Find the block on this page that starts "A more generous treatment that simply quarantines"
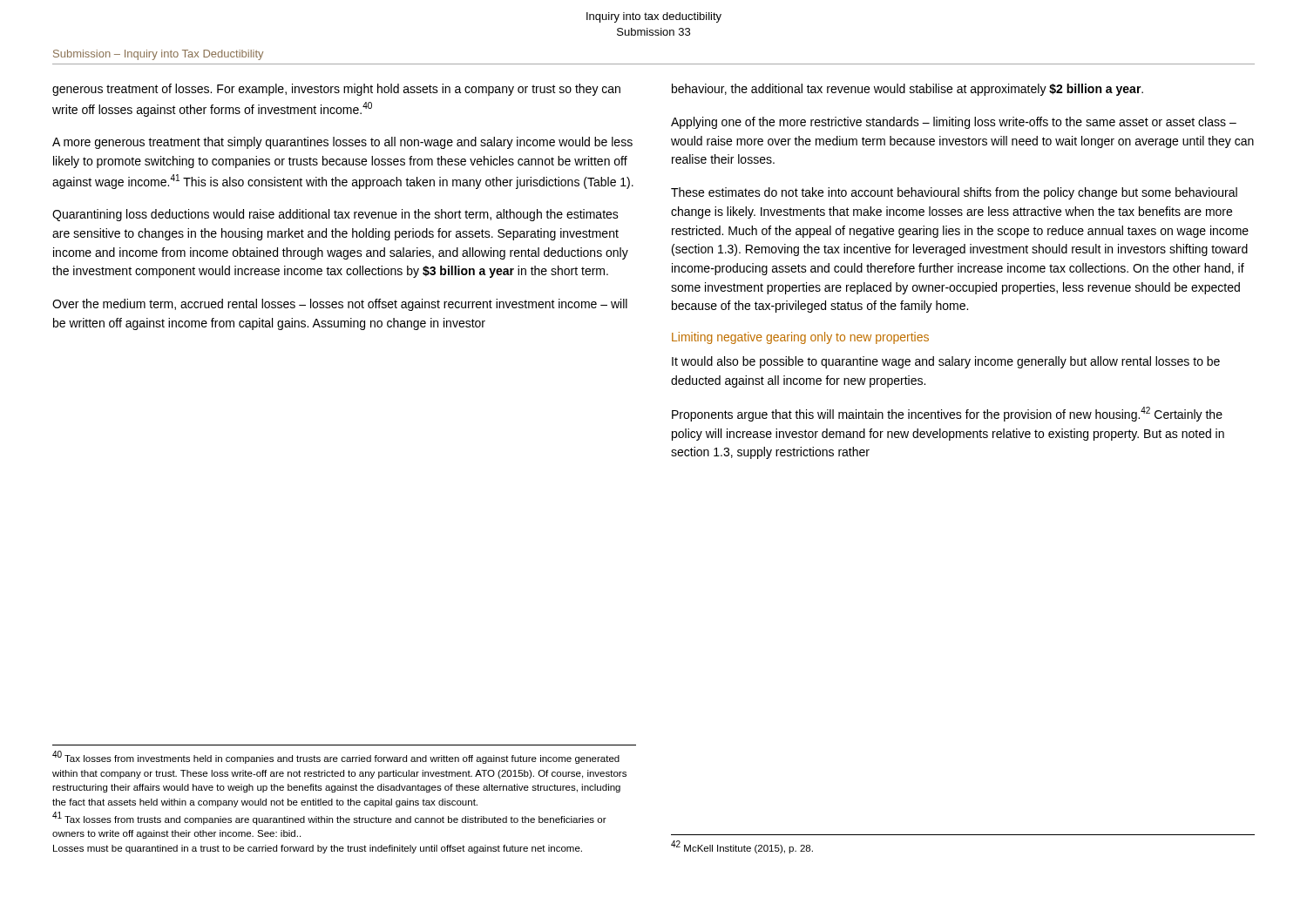 (343, 162)
